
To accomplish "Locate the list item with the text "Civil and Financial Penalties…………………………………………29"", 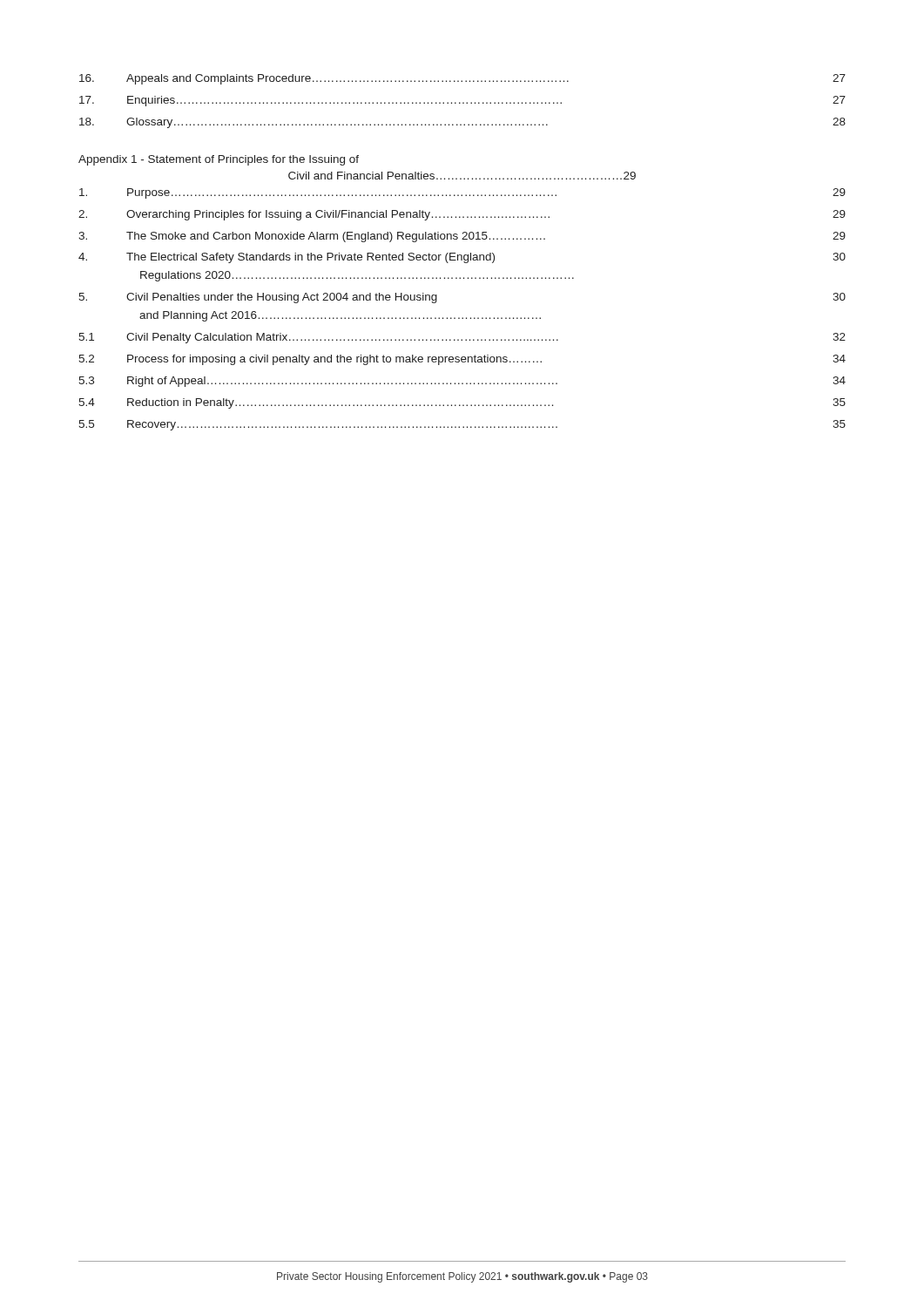I will [462, 175].
